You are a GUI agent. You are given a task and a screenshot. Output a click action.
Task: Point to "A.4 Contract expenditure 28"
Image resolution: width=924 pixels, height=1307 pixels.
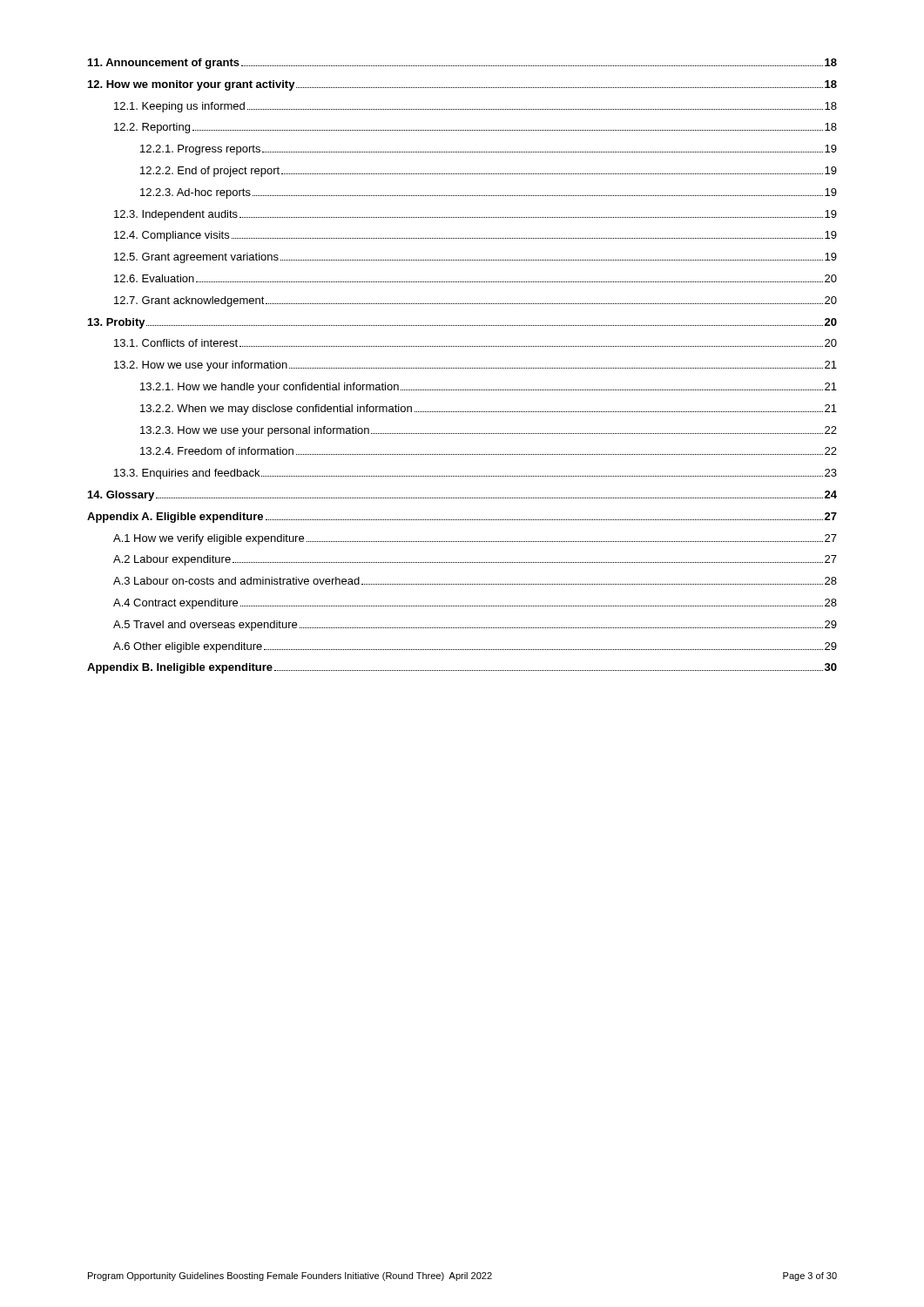475,603
